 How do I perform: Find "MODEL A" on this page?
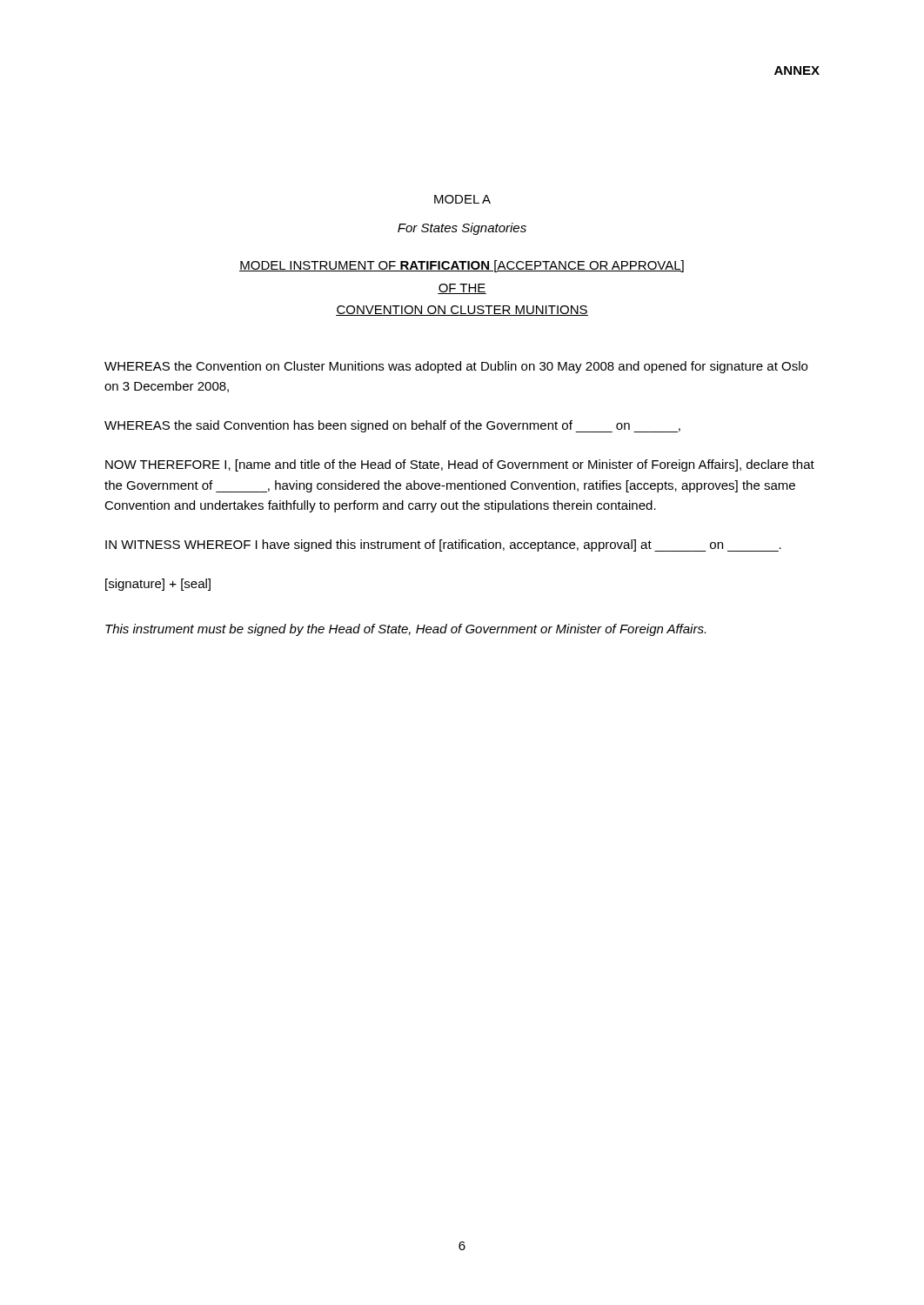pos(462,199)
